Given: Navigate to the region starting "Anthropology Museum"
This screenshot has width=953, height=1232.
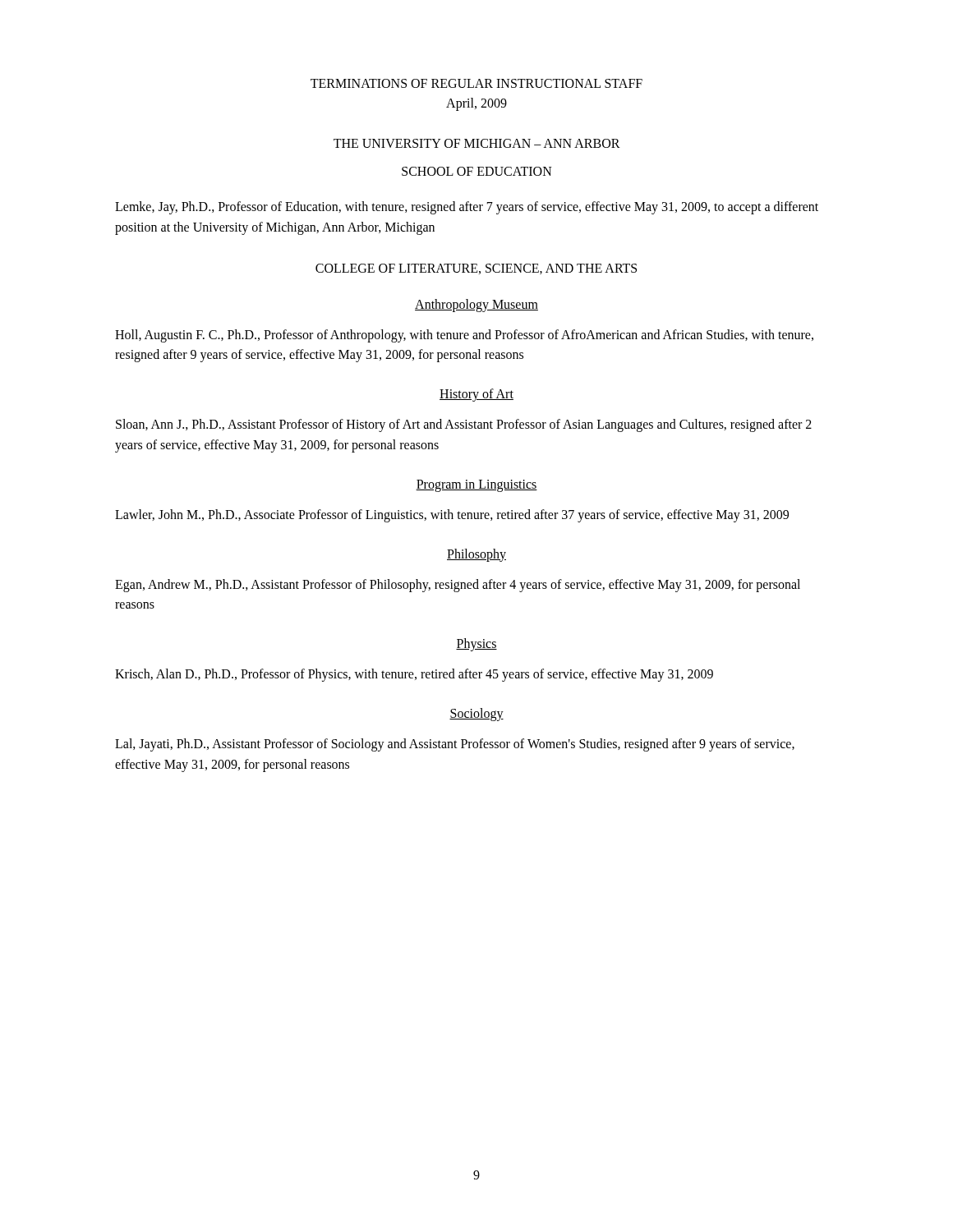Looking at the screenshot, I should (x=476, y=304).
